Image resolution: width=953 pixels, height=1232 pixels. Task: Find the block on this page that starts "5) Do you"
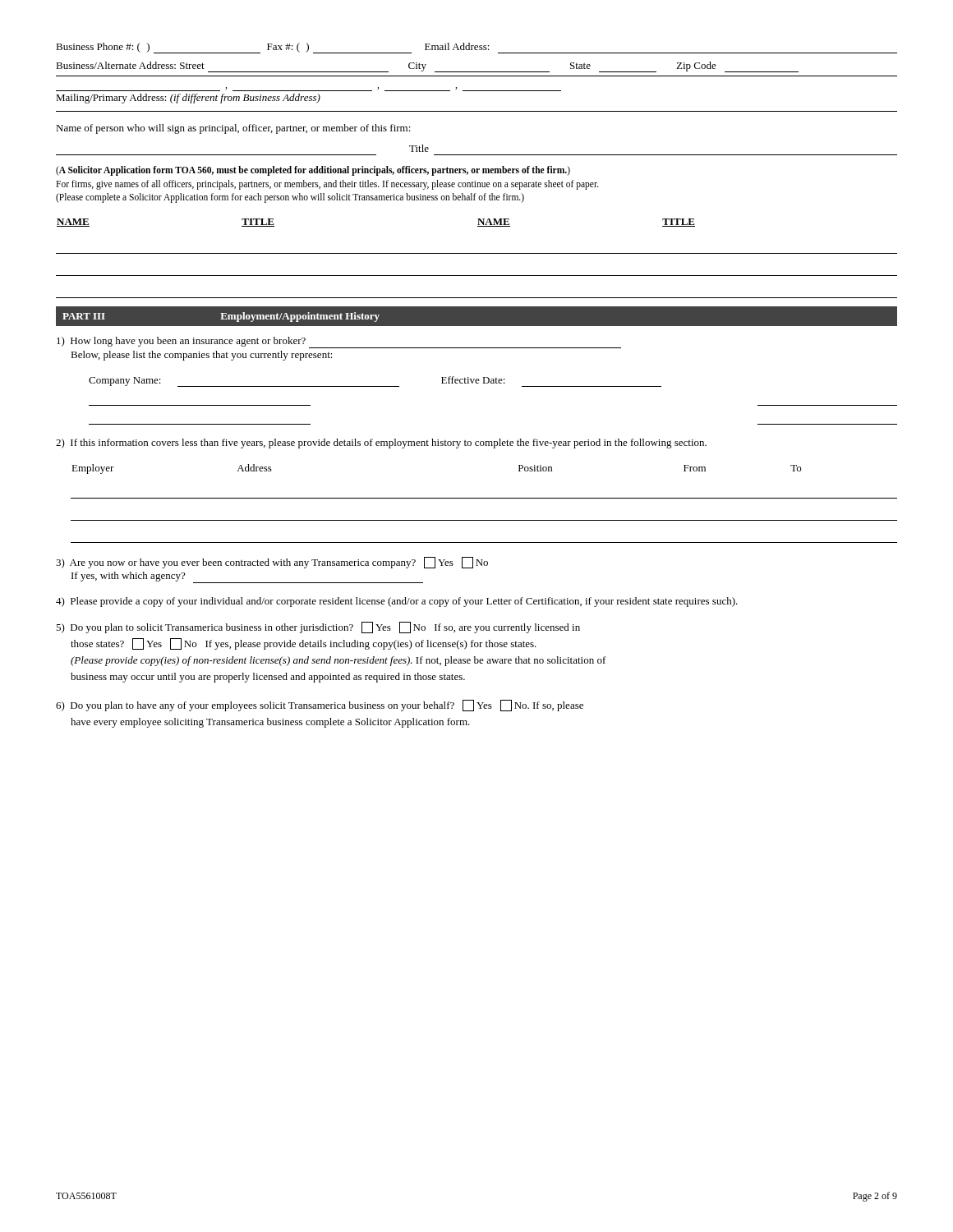(331, 652)
